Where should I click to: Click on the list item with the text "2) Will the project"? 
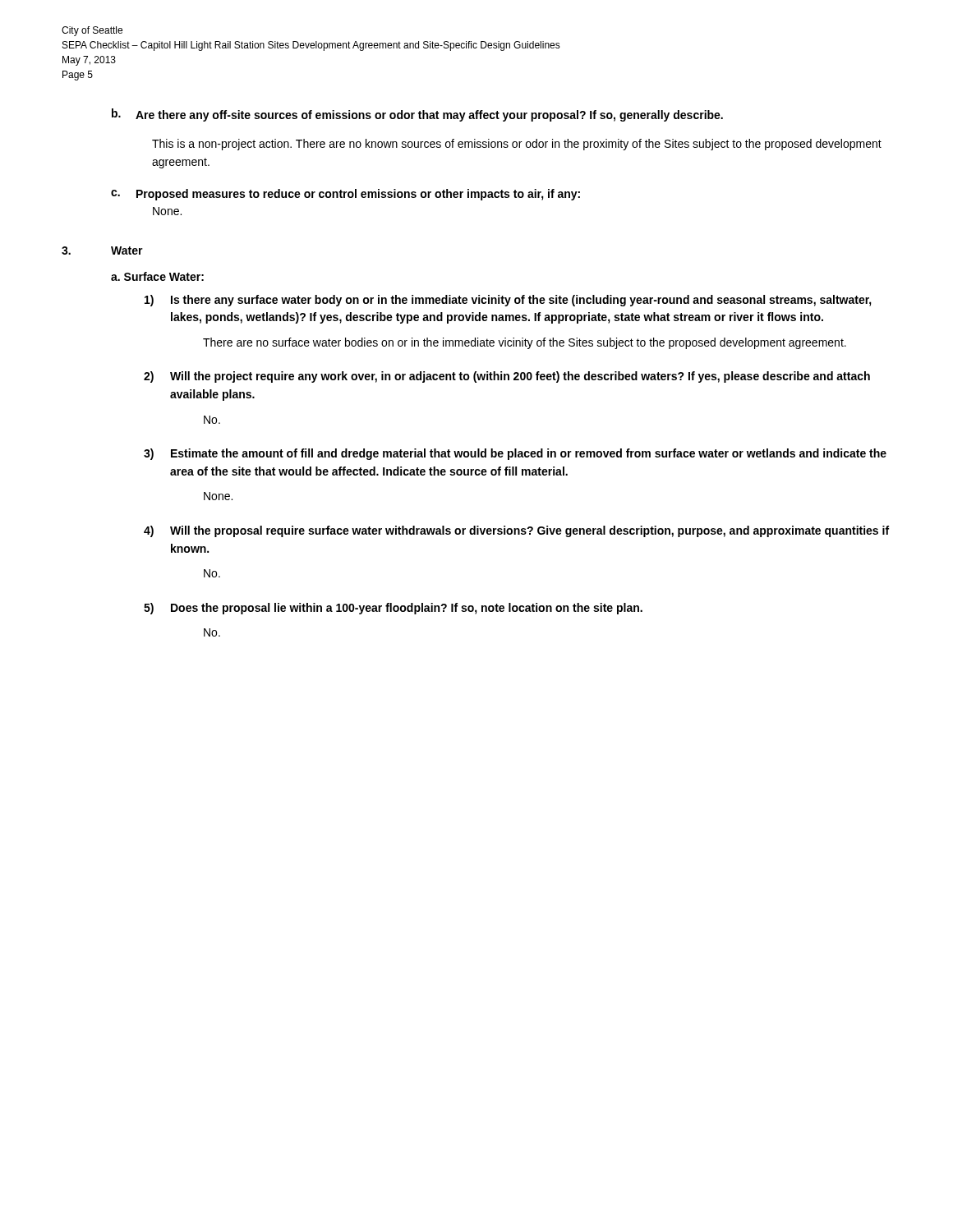tap(518, 386)
